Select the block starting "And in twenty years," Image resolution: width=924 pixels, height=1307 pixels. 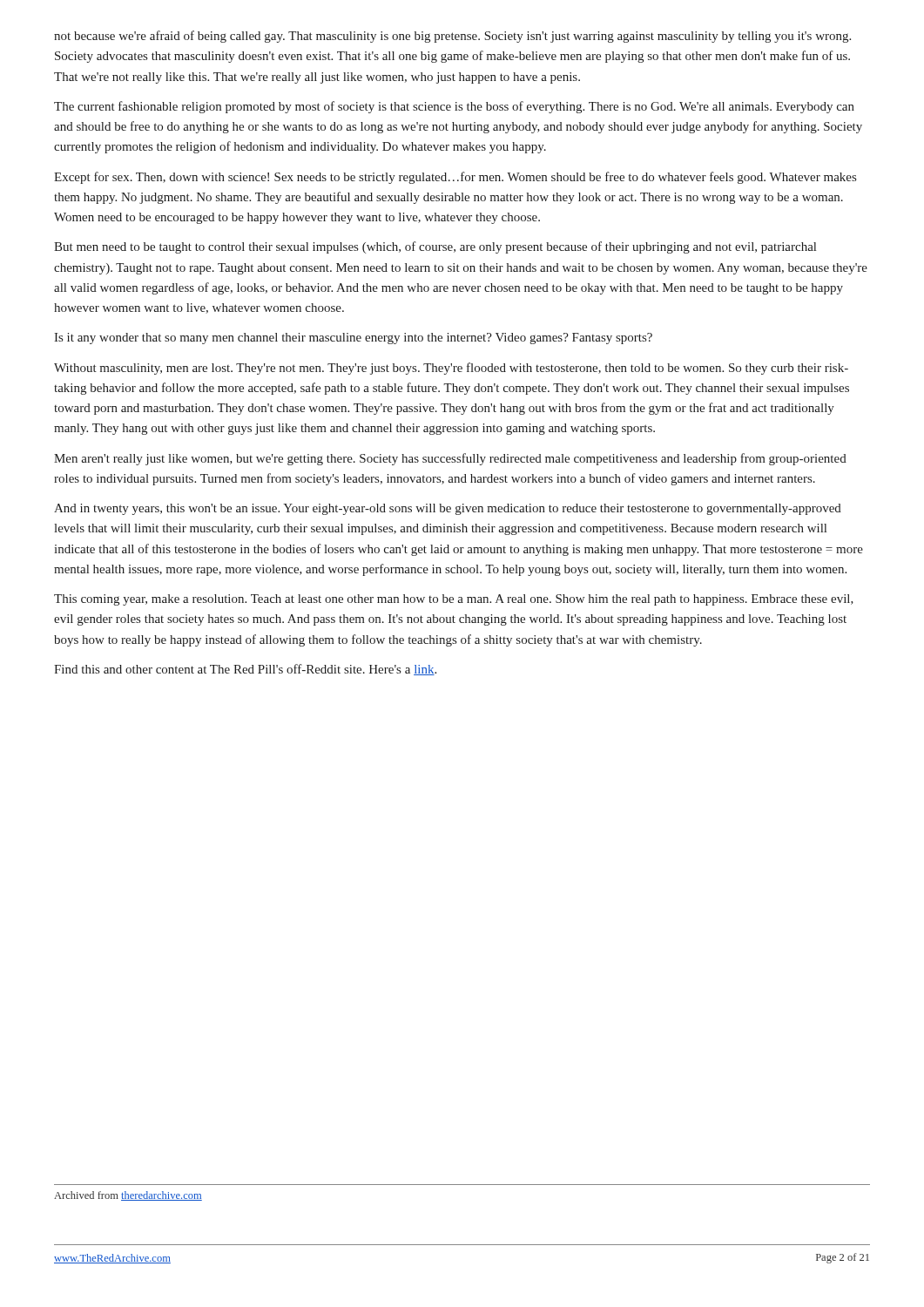click(458, 538)
